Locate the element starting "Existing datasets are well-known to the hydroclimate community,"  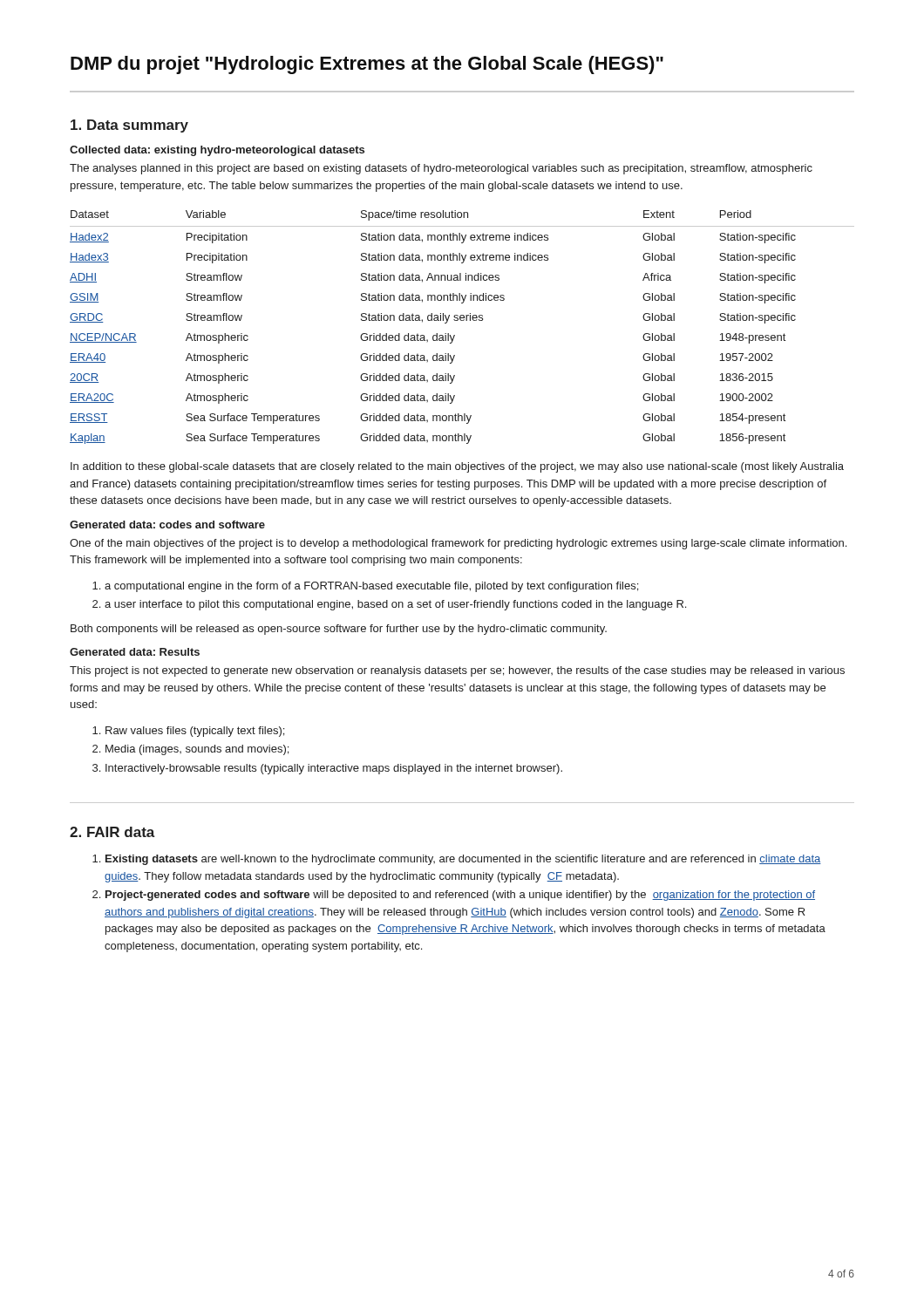tap(462, 902)
